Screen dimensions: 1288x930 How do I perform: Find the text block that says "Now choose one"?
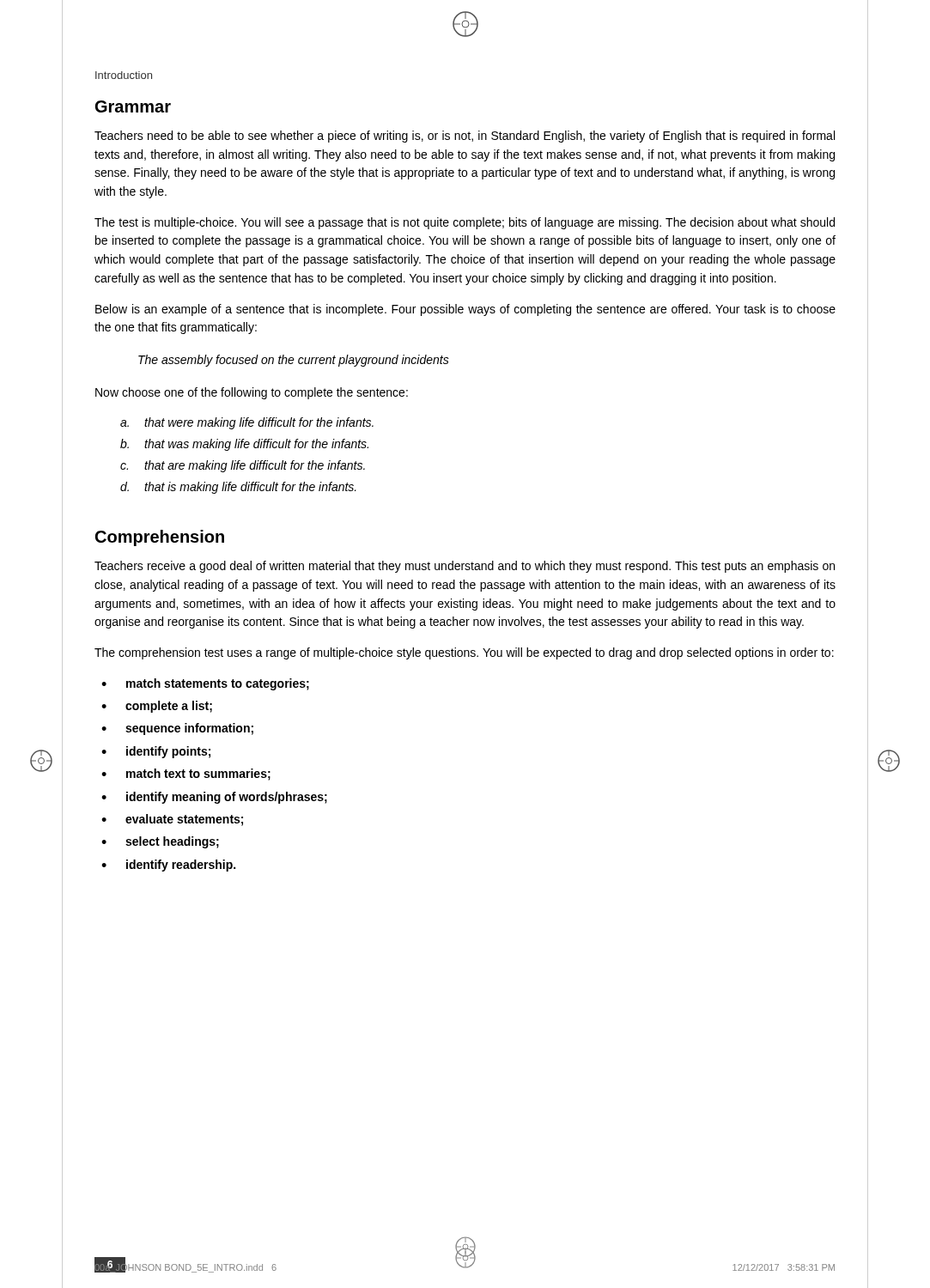click(x=252, y=392)
